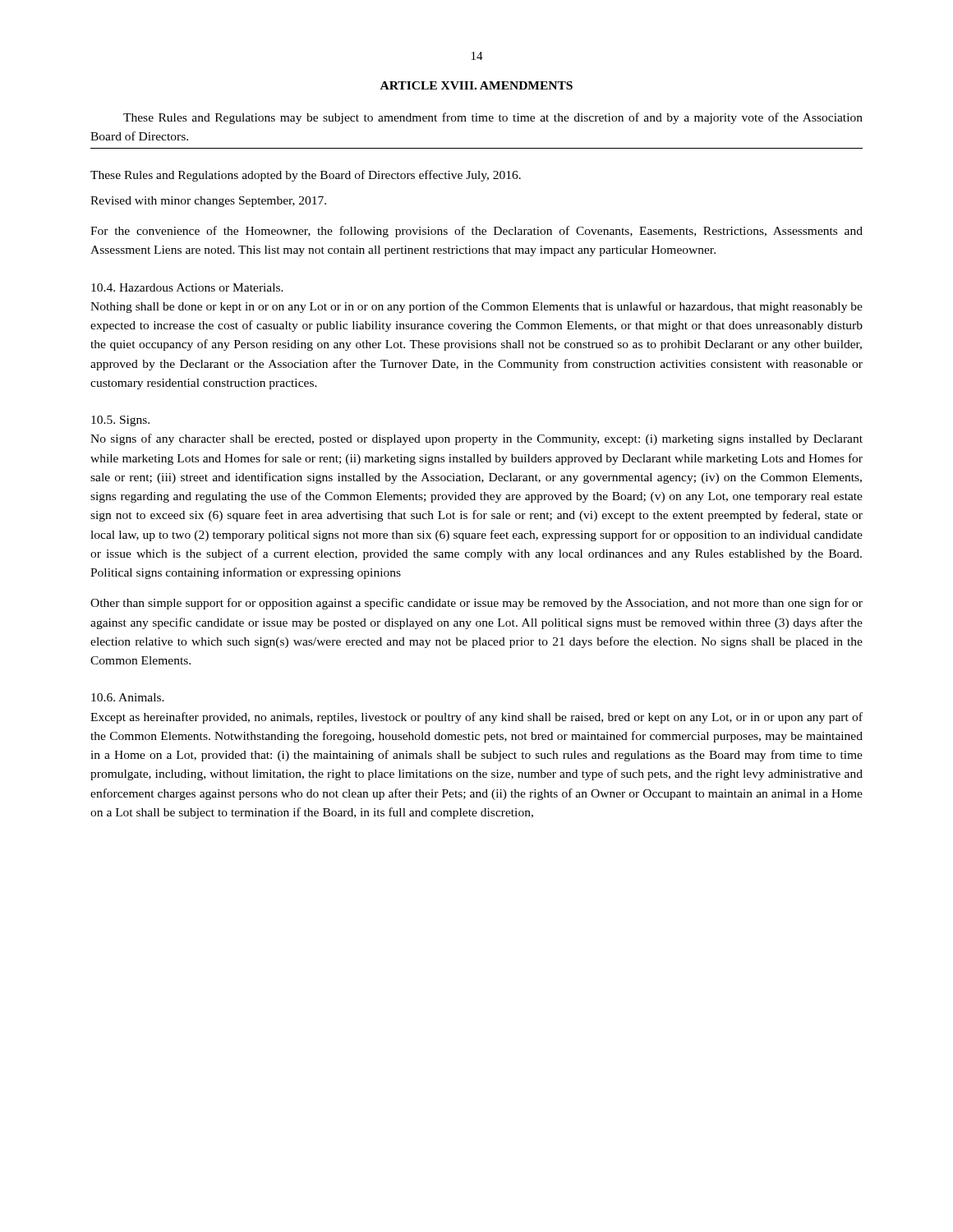953x1232 pixels.
Task: Locate the text block with the text "Other than simple support for or opposition"
Action: (476, 631)
